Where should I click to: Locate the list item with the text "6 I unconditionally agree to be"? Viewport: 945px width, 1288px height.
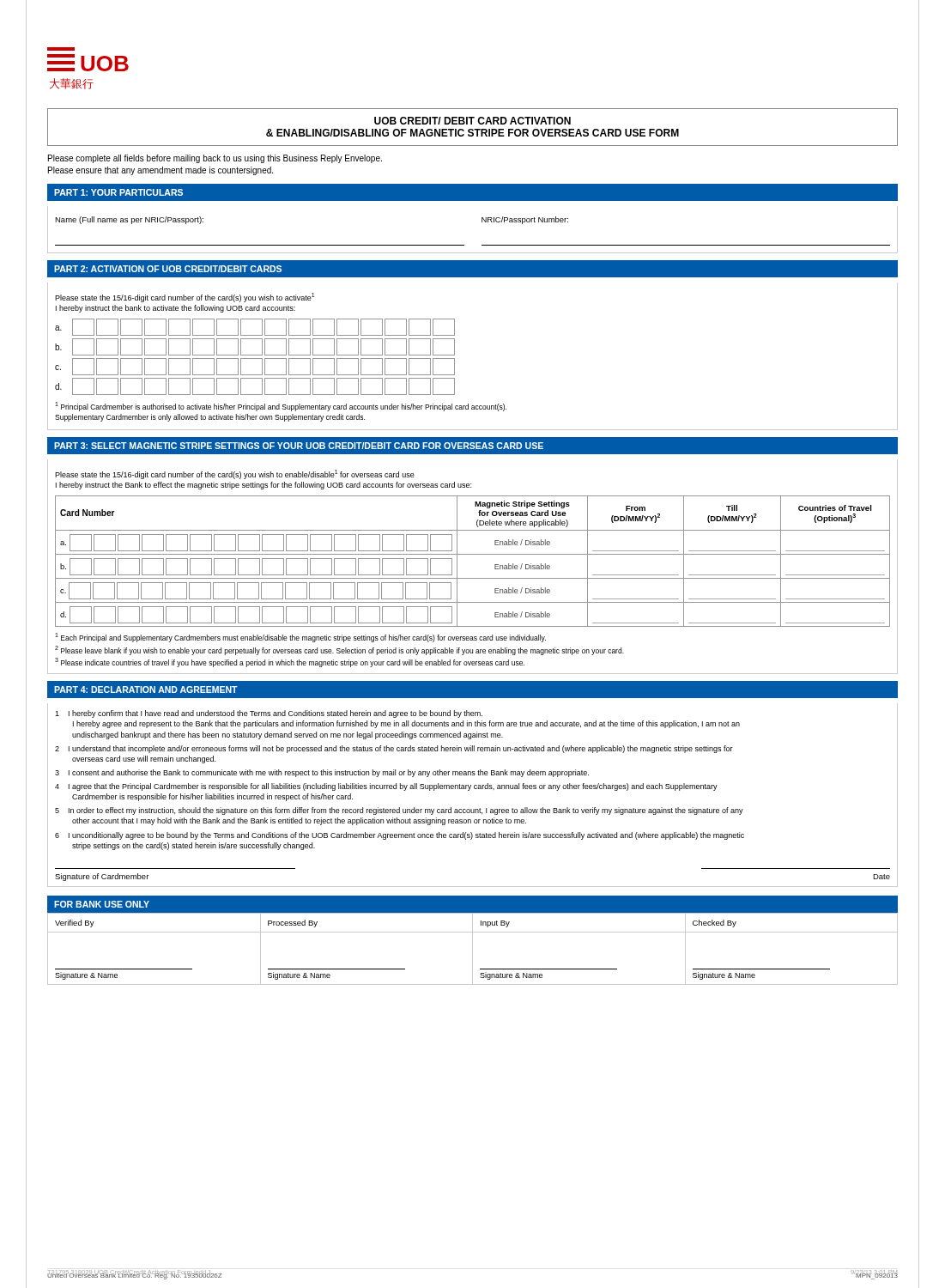[x=400, y=840]
